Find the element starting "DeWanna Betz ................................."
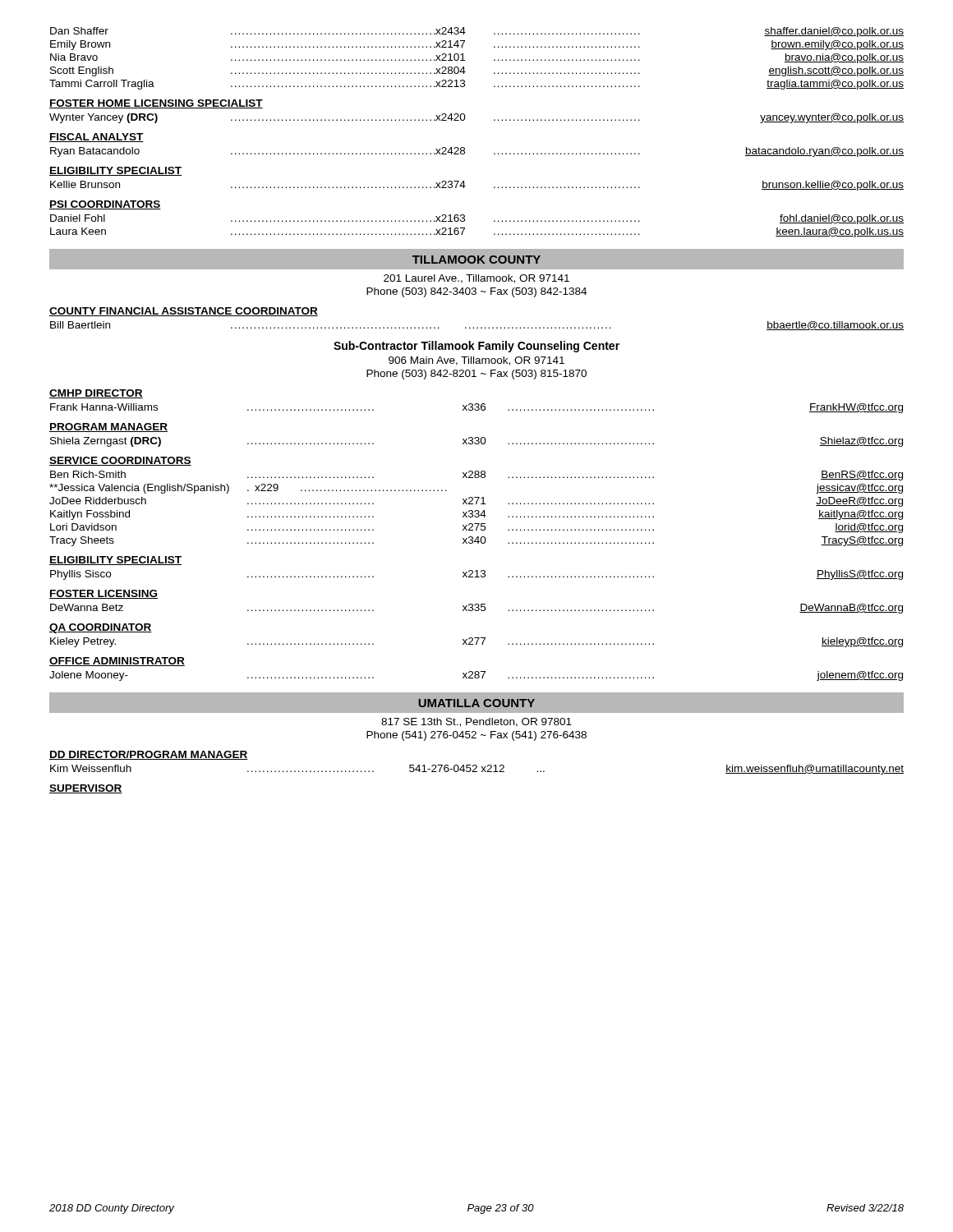The width and height of the screenshot is (953, 1232). (476, 607)
